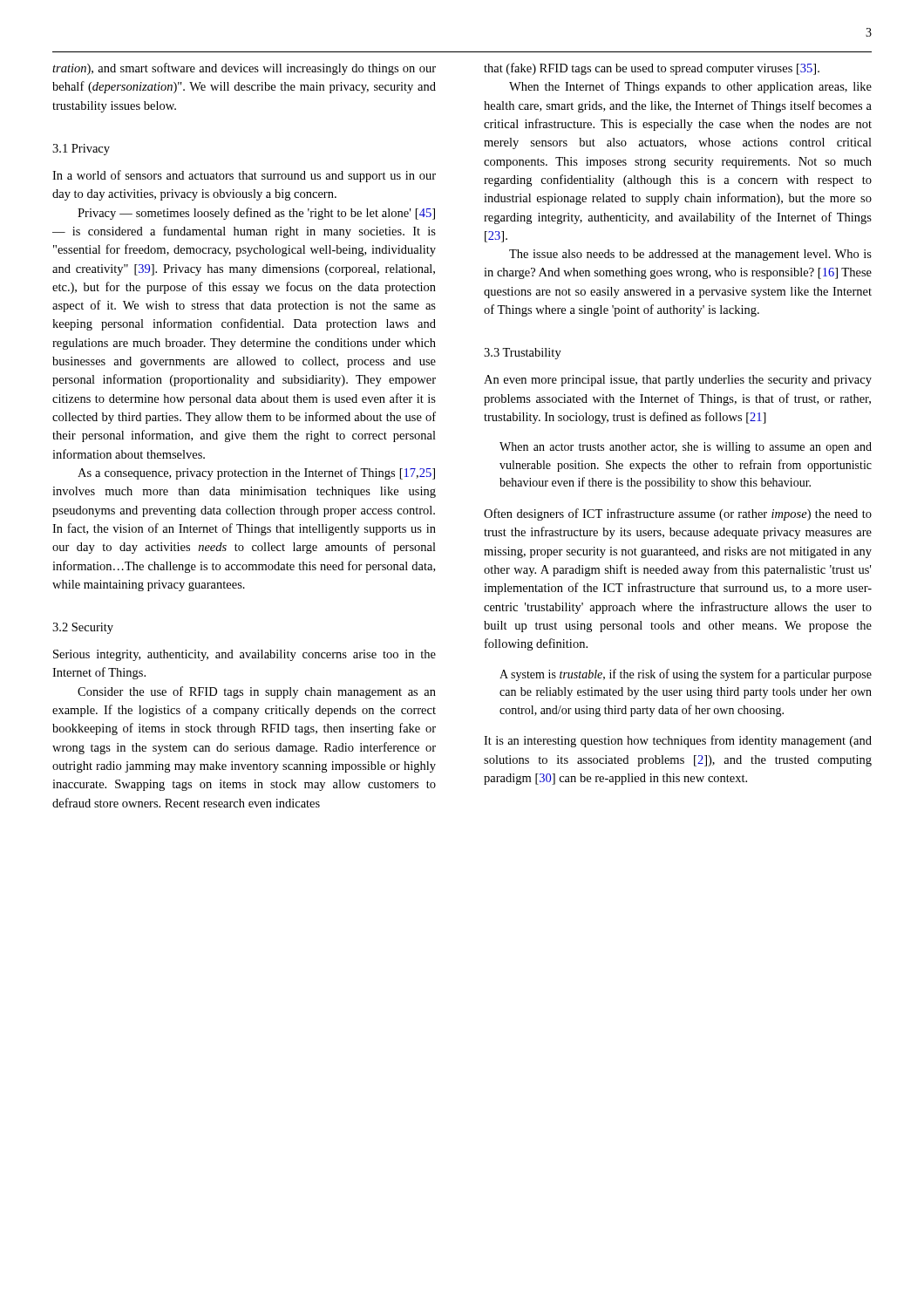
Task: Find the text block that says "Often designers of ICT infrastructure assume (or"
Action: tap(678, 579)
